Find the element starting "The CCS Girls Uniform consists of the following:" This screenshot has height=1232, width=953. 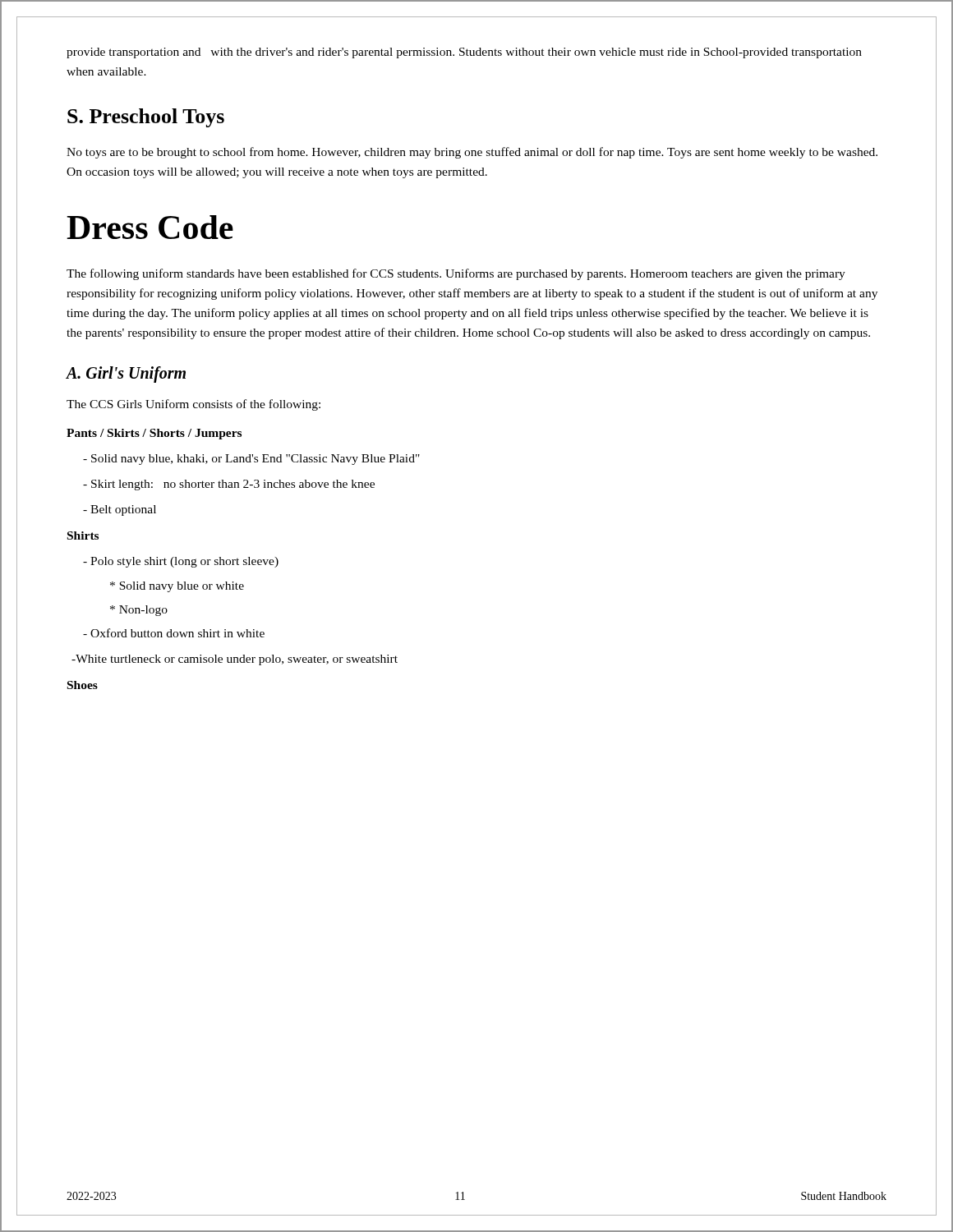click(194, 404)
